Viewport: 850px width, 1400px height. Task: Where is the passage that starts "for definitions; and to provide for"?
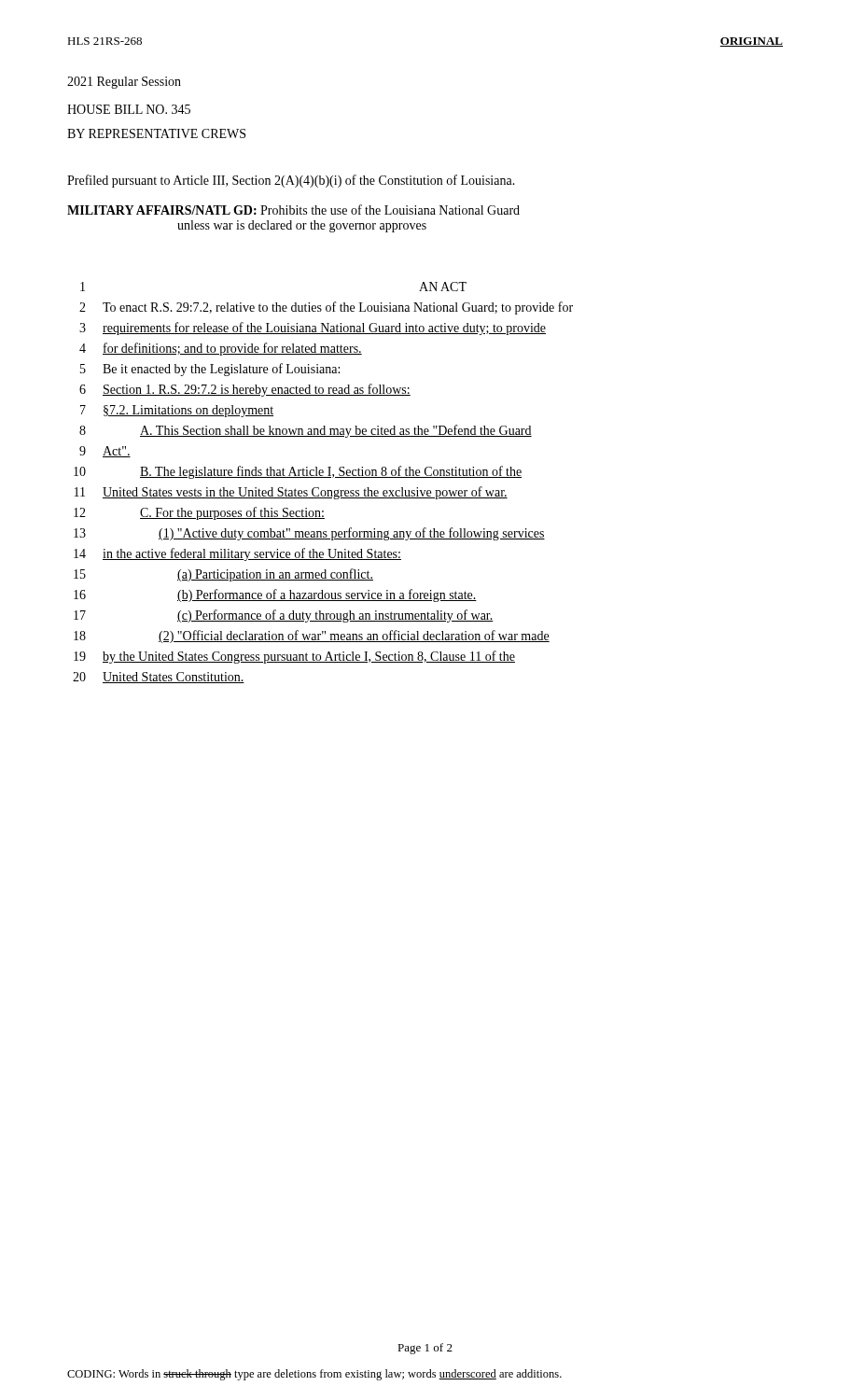tap(232, 349)
